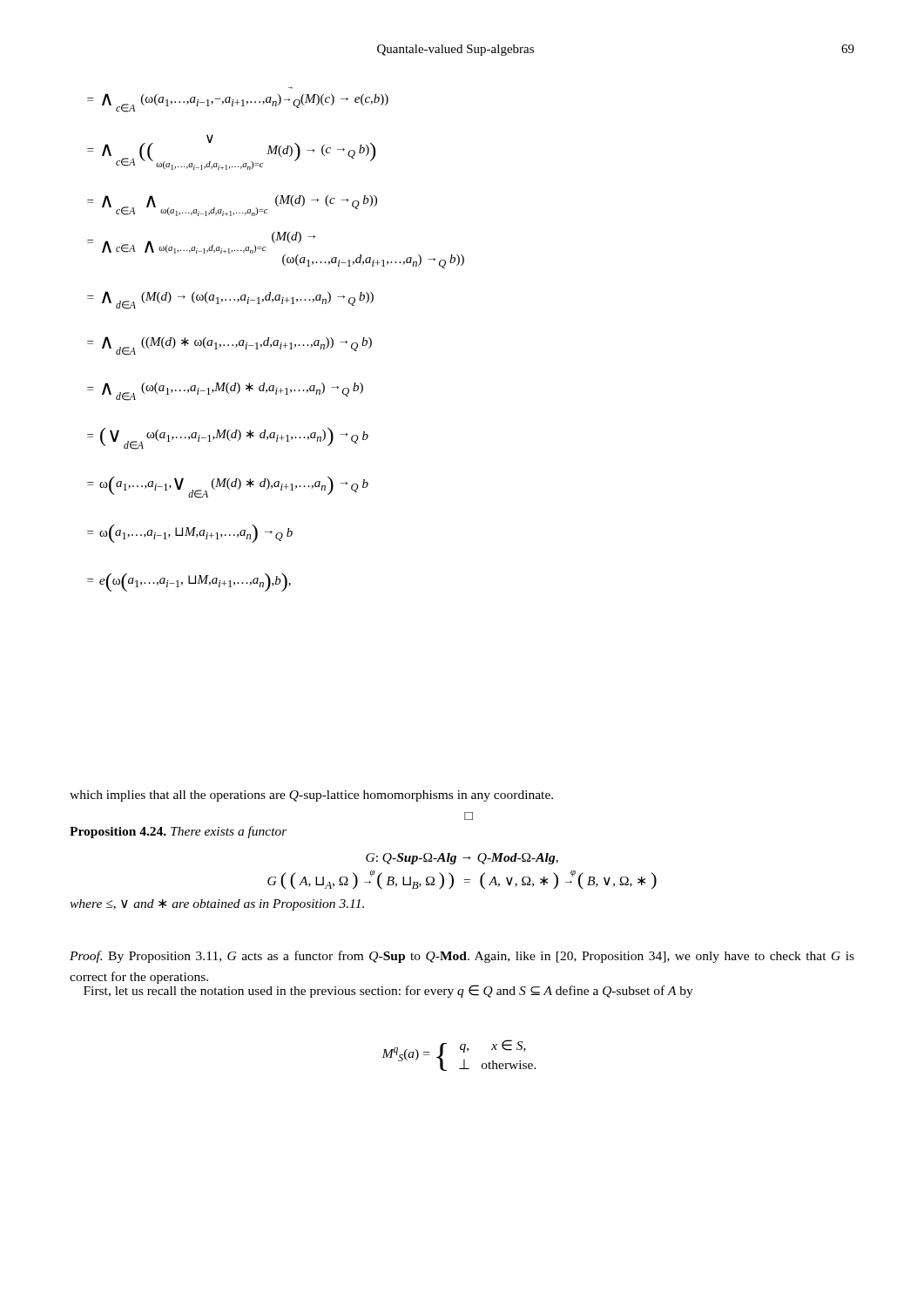924x1307 pixels.
Task: Click on the text block that reads "which implies that"
Action: click(312, 805)
